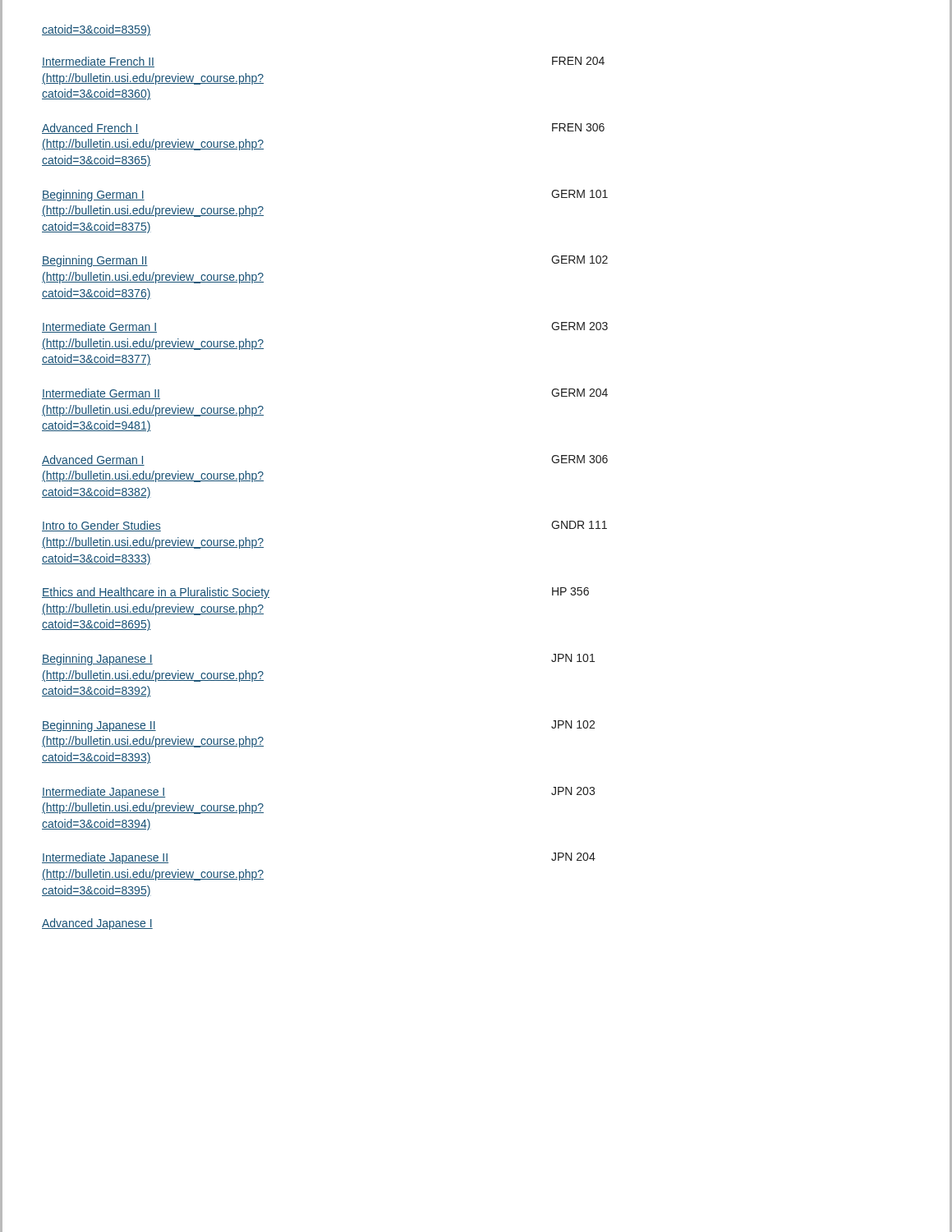The width and height of the screenshot is (952, 1232).
Task: Select the passage starting "Intermediate German I(http://bulletin.usi.edu/preview_course.php?catoid=3&coid=8377) GERM"
Action: [100, 327]
